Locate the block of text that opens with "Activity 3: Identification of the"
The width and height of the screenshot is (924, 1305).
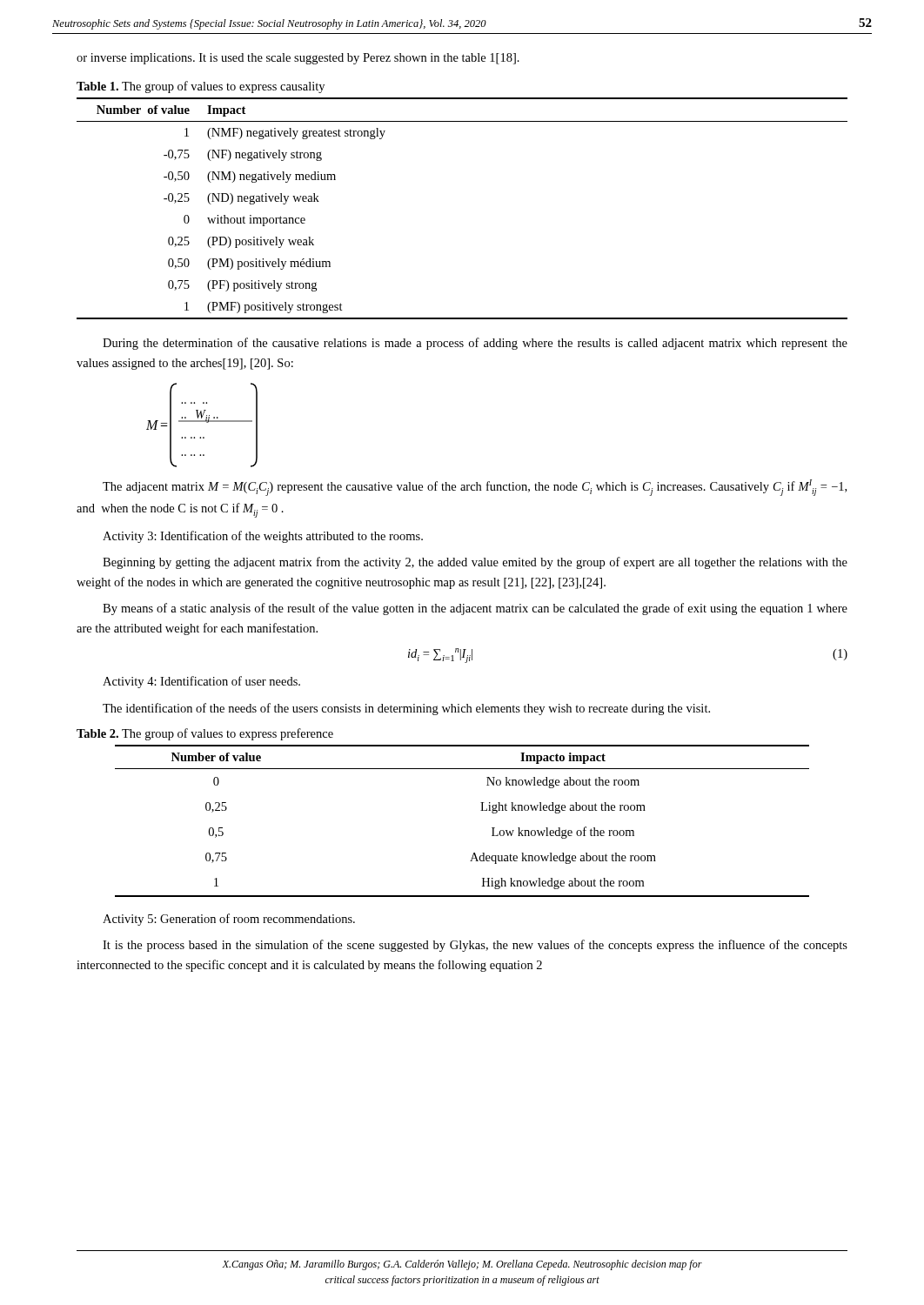pos(263,536)
